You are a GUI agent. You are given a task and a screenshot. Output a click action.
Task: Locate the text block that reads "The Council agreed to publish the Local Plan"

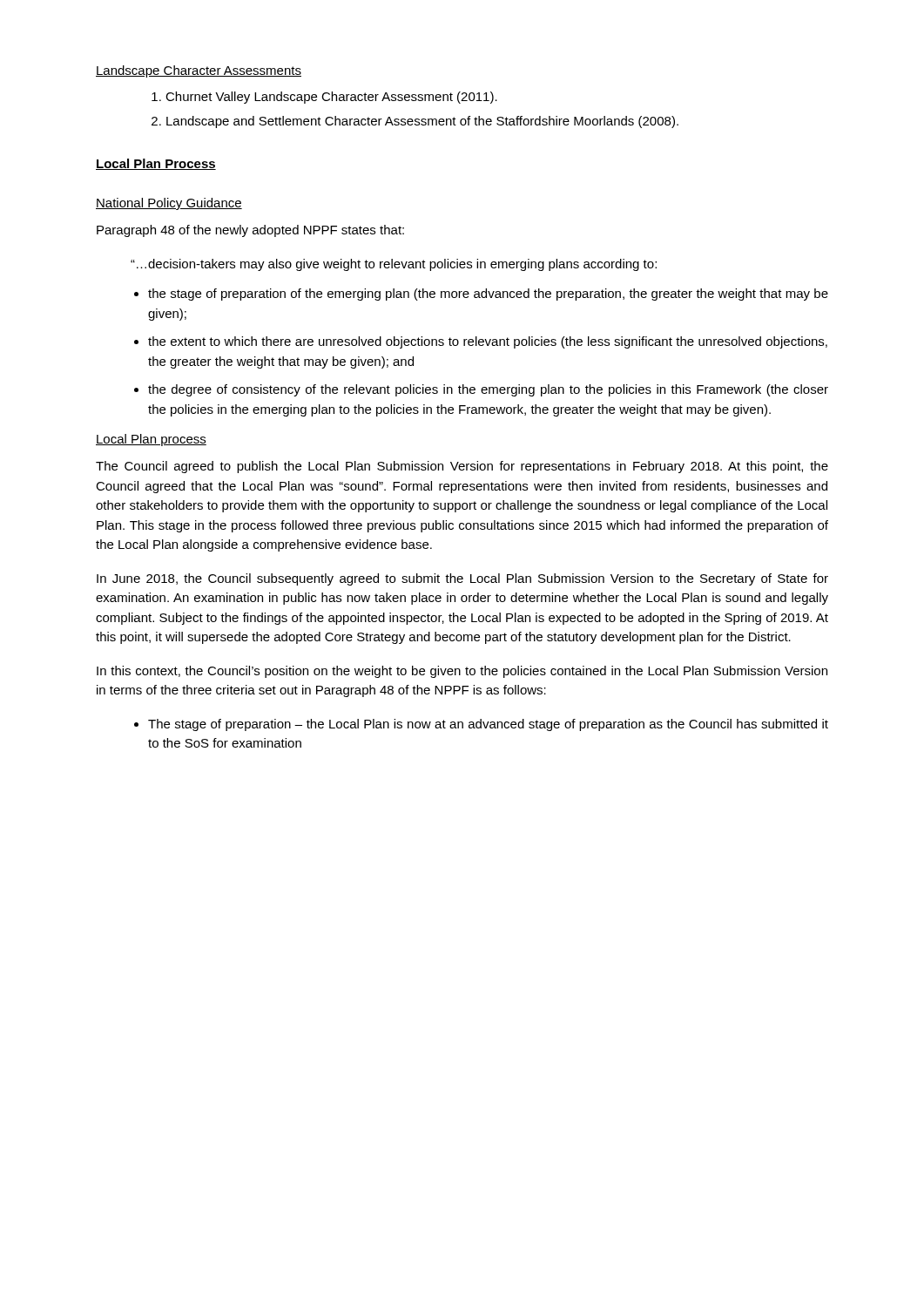tap(462, 505)
